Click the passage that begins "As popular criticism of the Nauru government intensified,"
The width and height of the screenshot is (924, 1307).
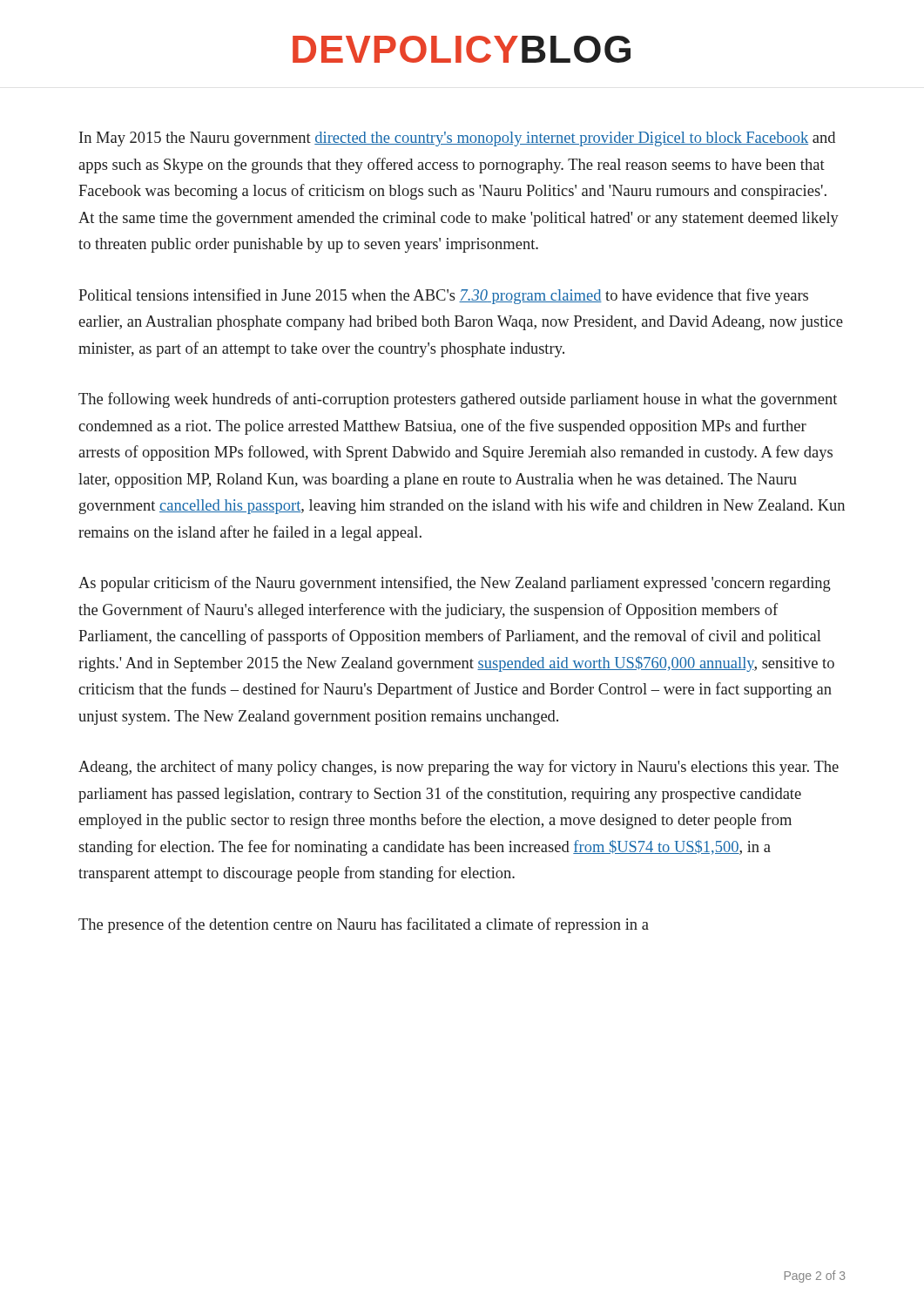[457, 650]
